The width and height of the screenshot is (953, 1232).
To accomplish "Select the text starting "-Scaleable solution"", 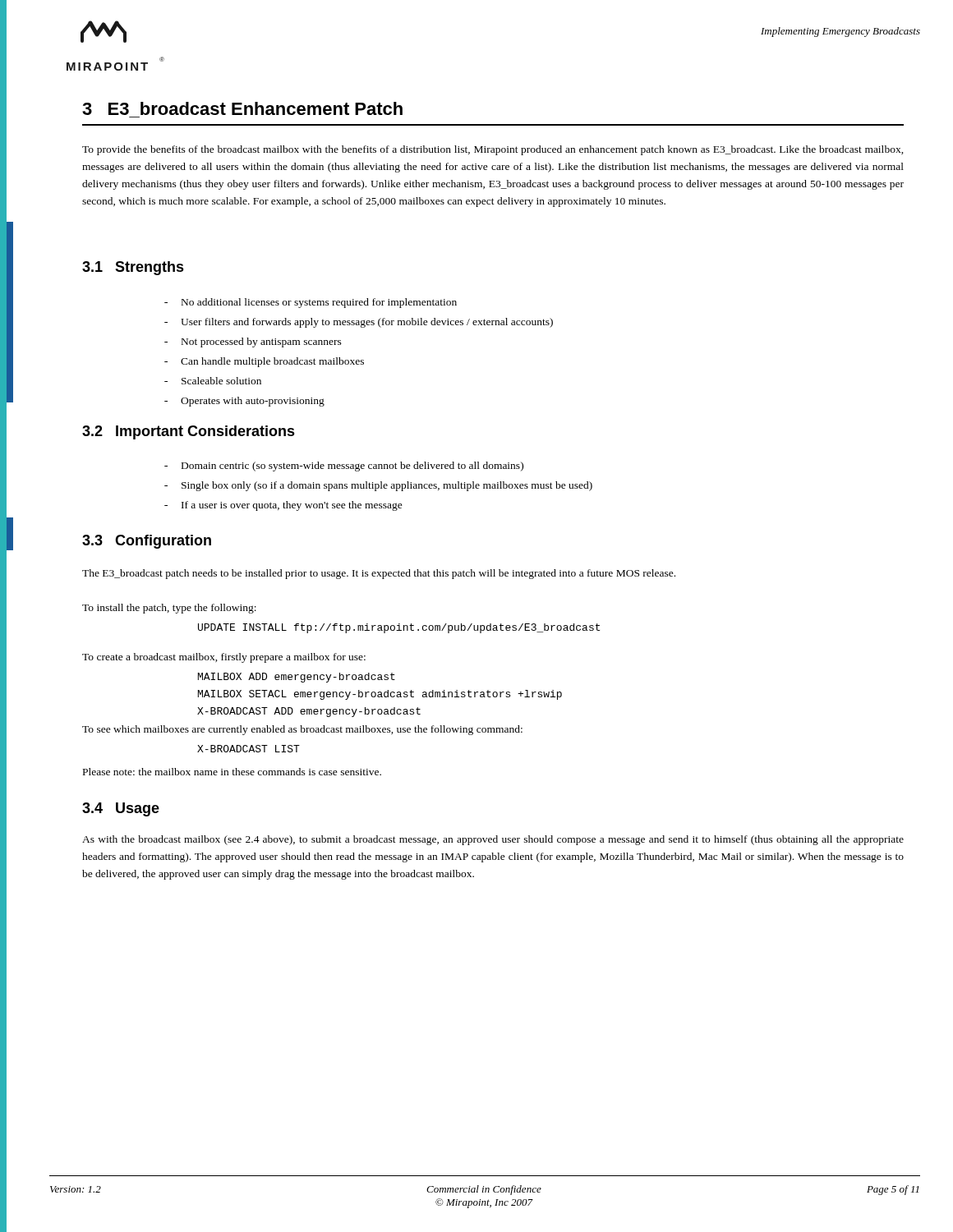I will 213,381.
